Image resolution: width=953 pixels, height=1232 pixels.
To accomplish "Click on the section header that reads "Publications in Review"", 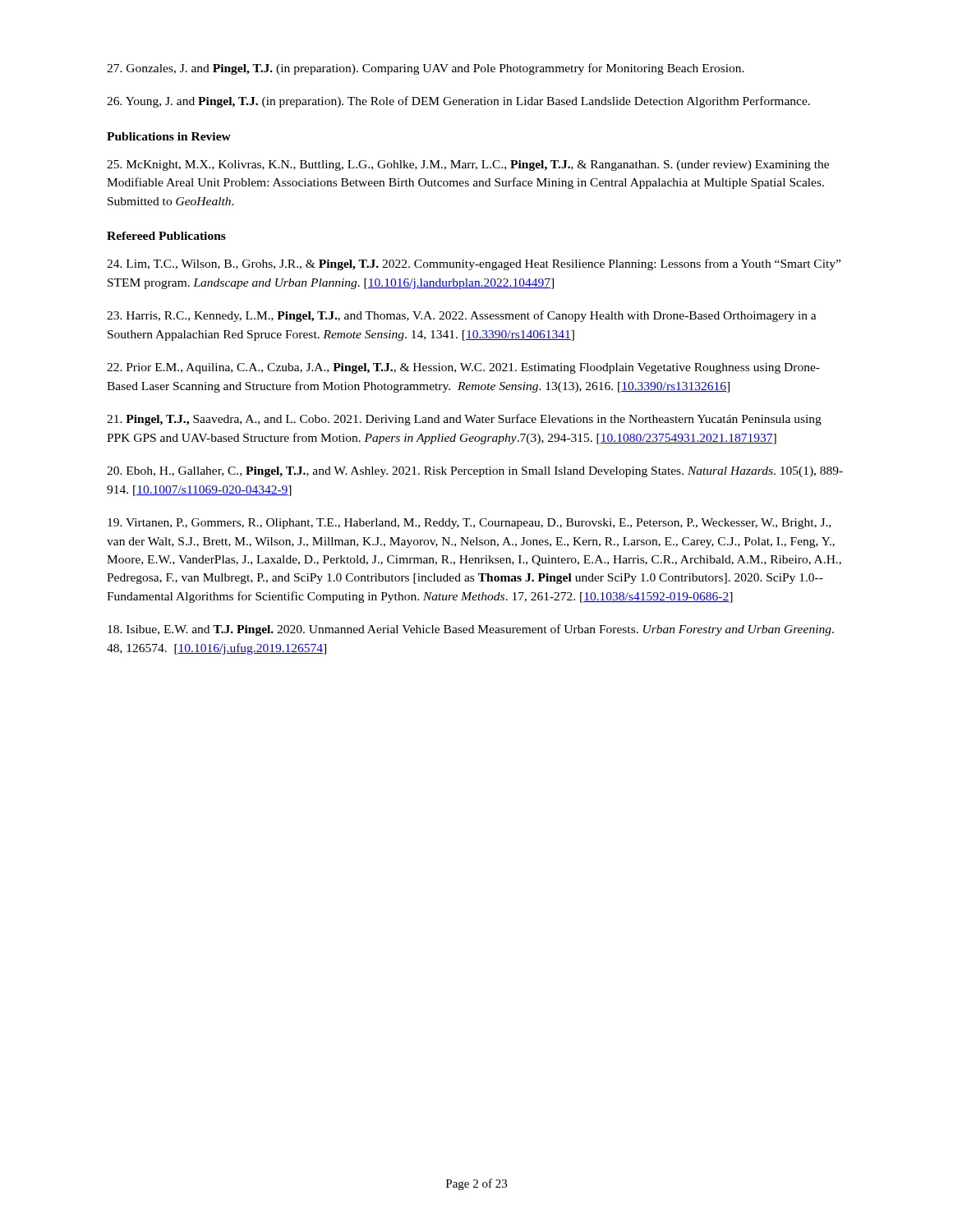I will pos(169,136).
